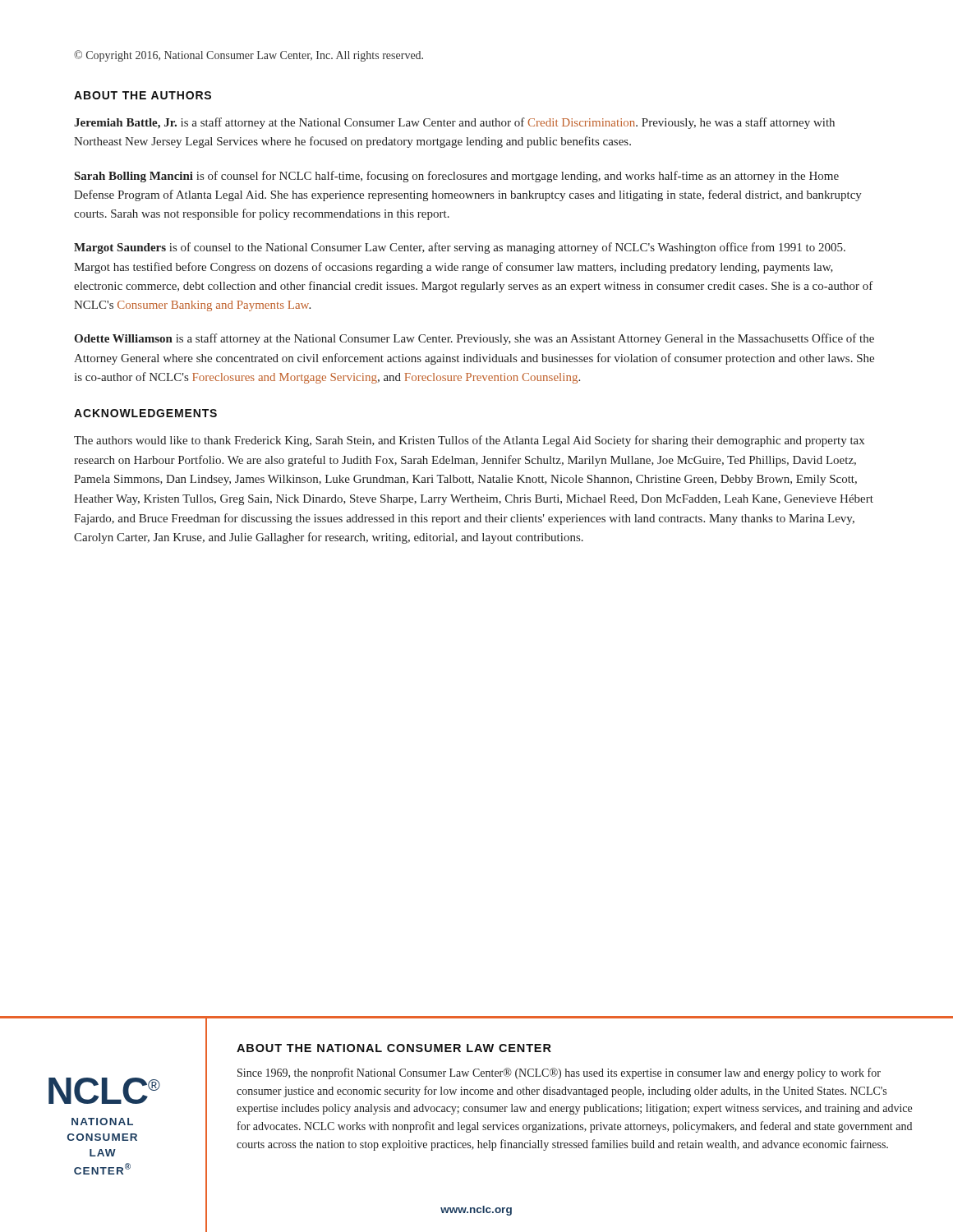Select the passage starting "Jeremiah Battle, Jr. is a staff attorney"

tap(455, 132)
